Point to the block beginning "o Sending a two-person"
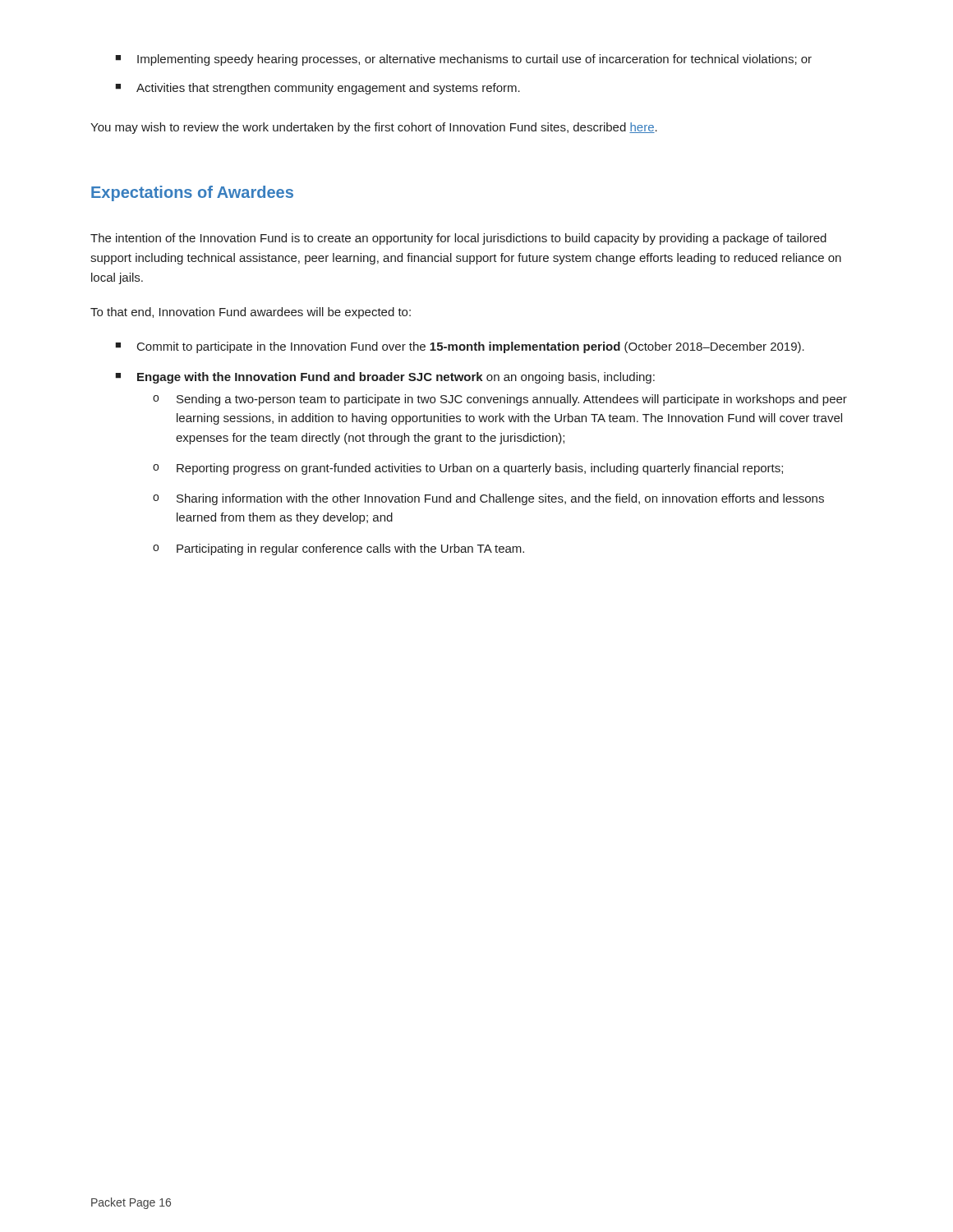953x1232 pixels. coord(508,418)
